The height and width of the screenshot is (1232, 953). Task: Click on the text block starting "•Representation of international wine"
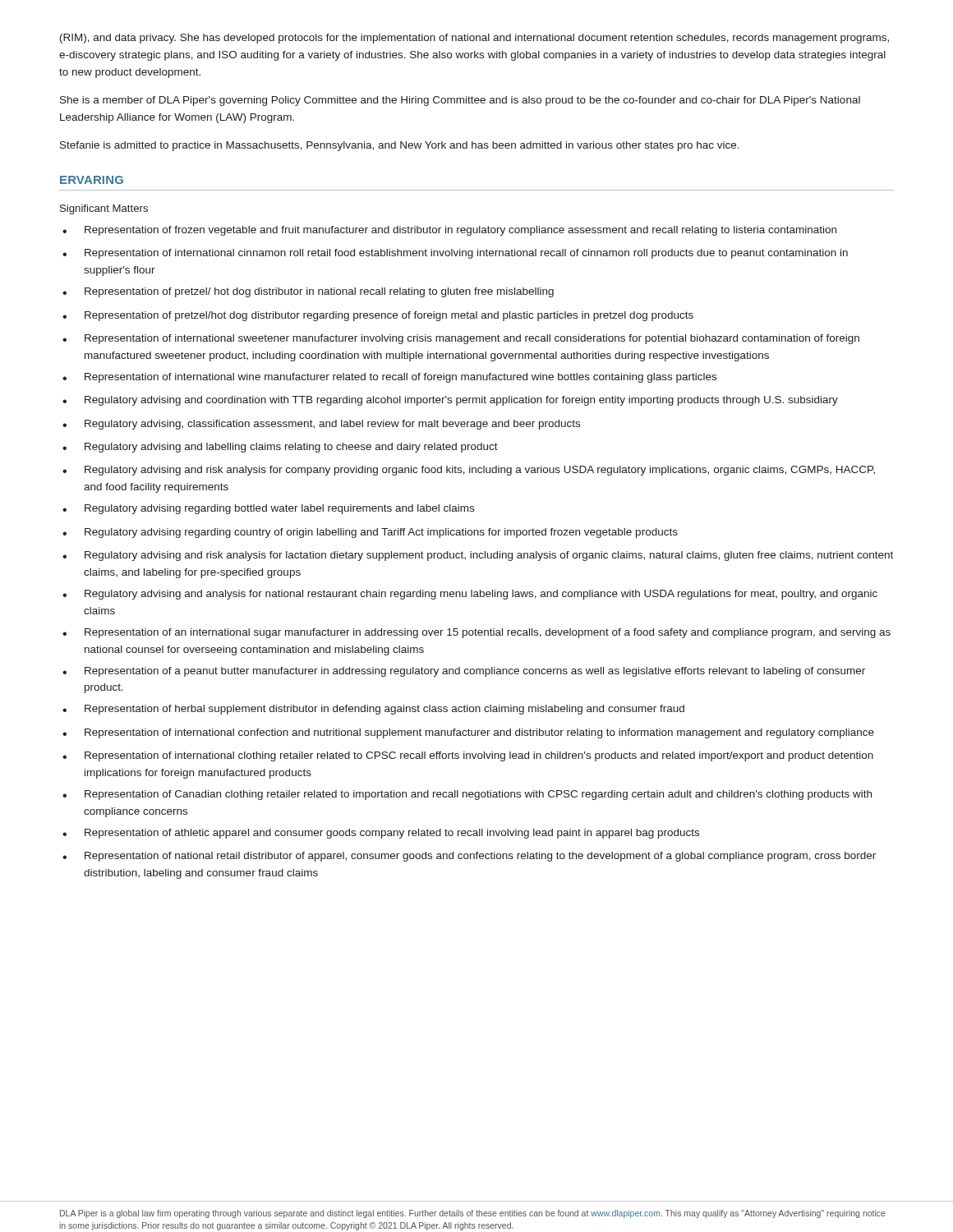tap(478, 378)
